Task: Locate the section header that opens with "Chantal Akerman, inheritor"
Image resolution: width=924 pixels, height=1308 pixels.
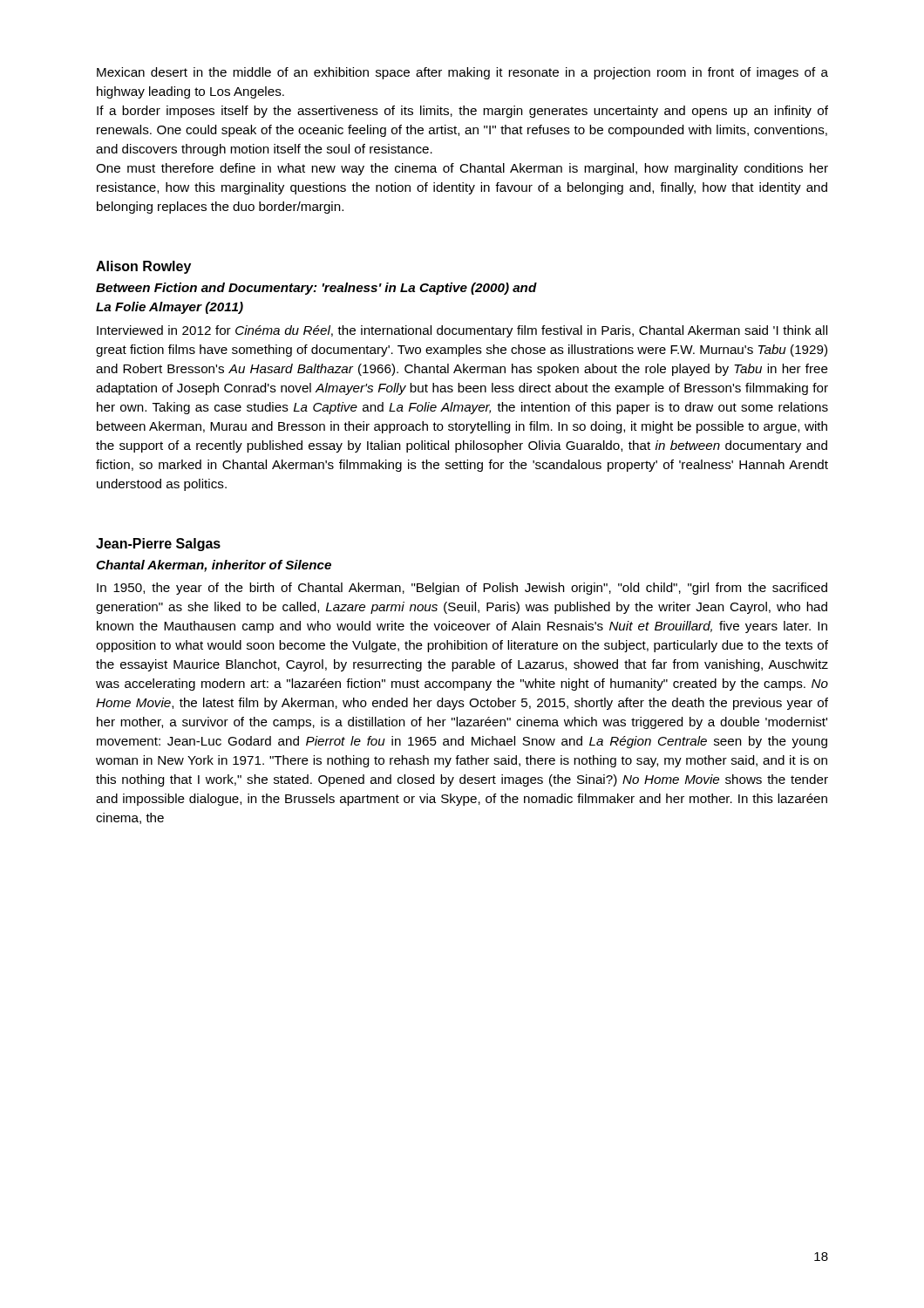Action: click(x=214, y=565)
